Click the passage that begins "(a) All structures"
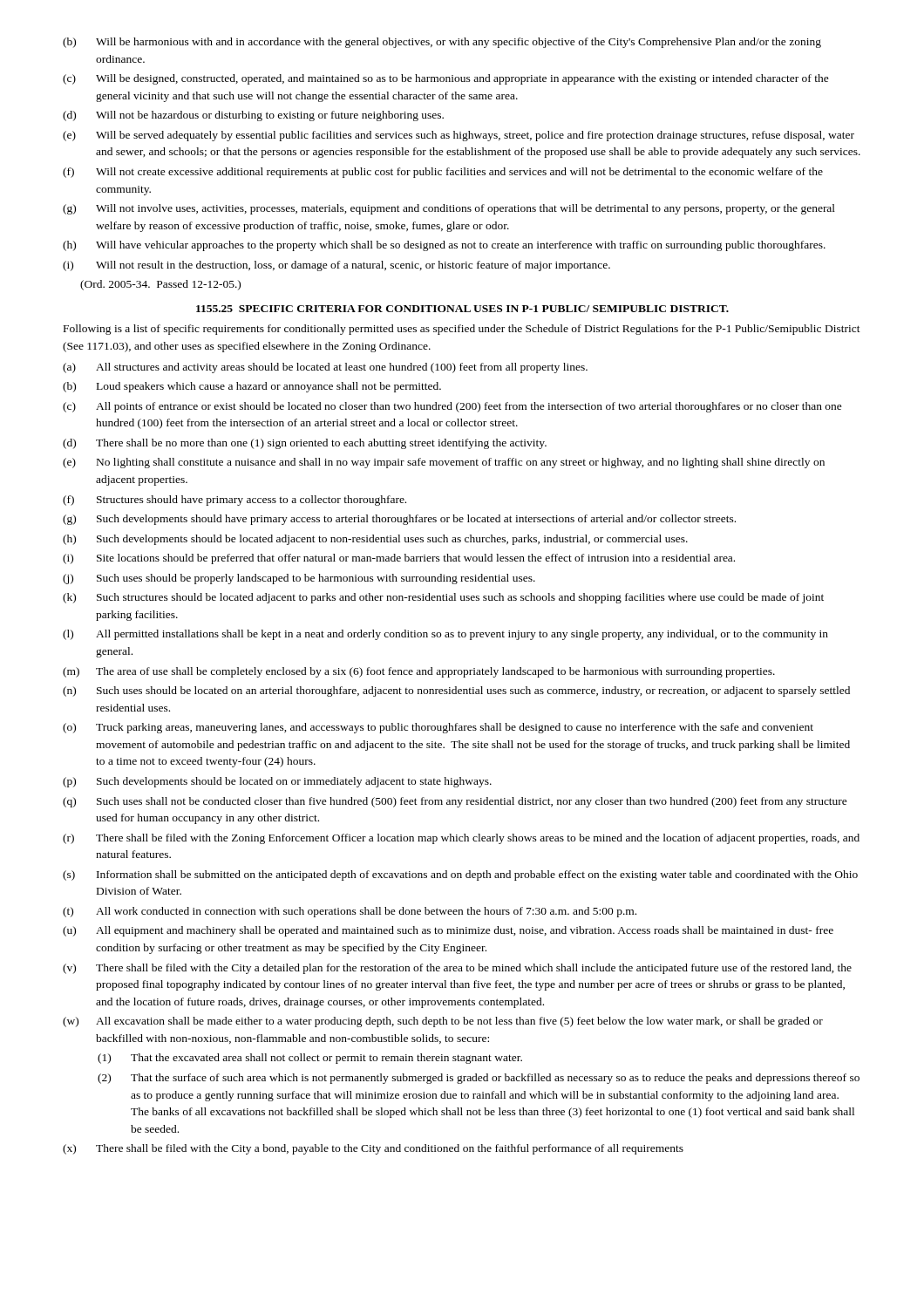The width and height of the screenshot is (924, 1308). pyautogui.click(x=462, y=367)
